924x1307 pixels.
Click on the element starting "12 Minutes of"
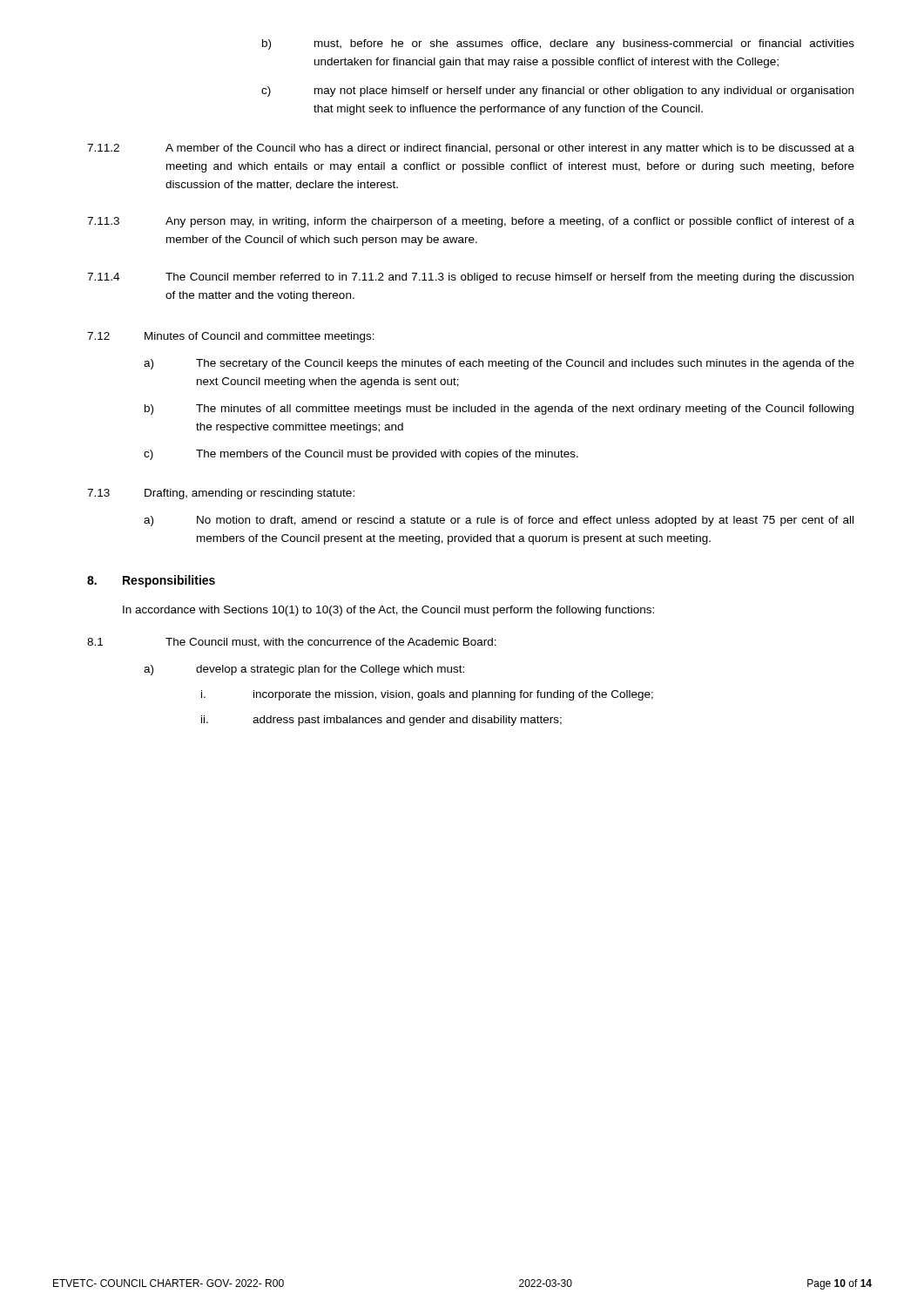tap(231, 337)
